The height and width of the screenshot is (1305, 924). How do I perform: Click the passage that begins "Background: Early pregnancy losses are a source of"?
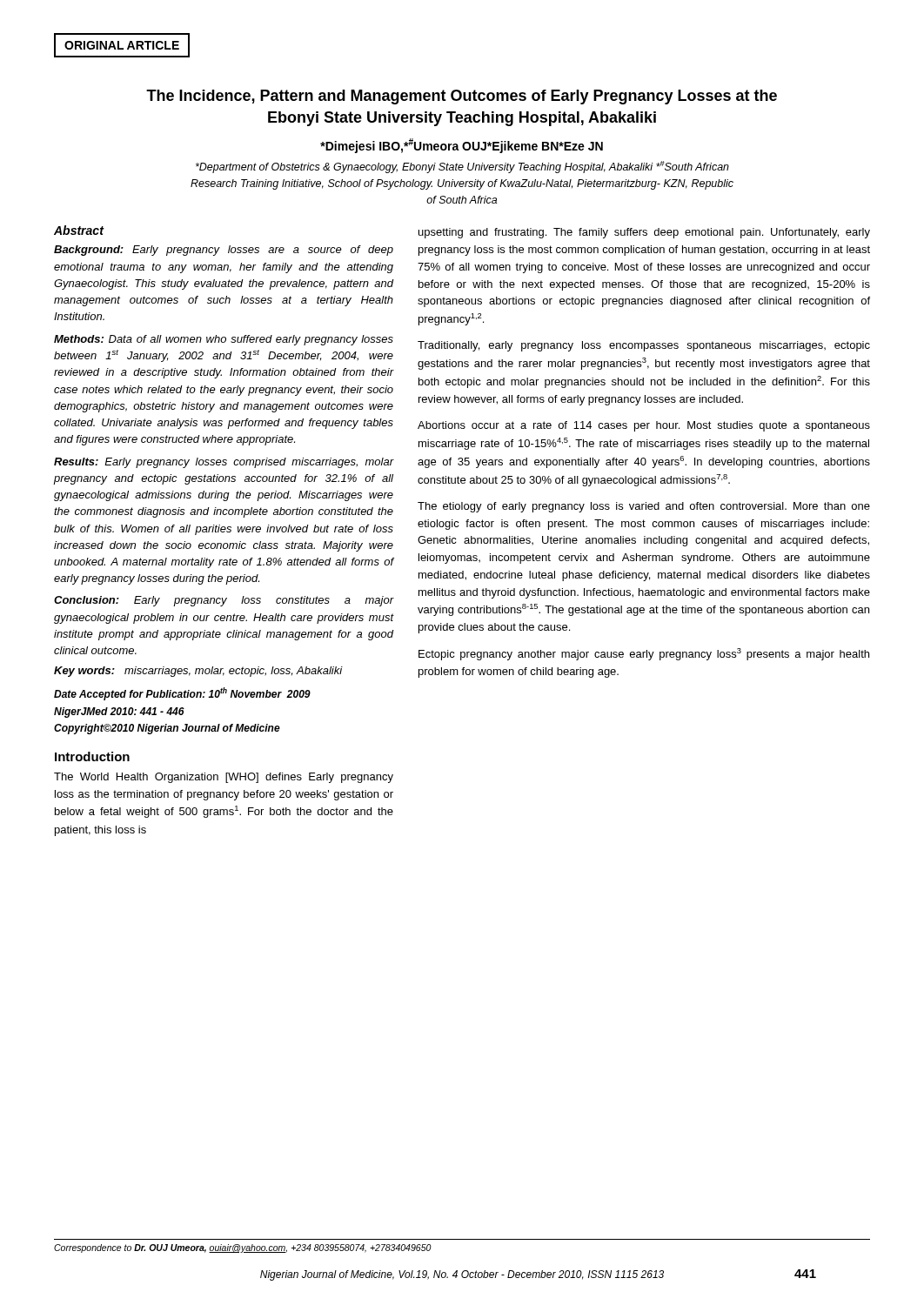click(224, 283)
